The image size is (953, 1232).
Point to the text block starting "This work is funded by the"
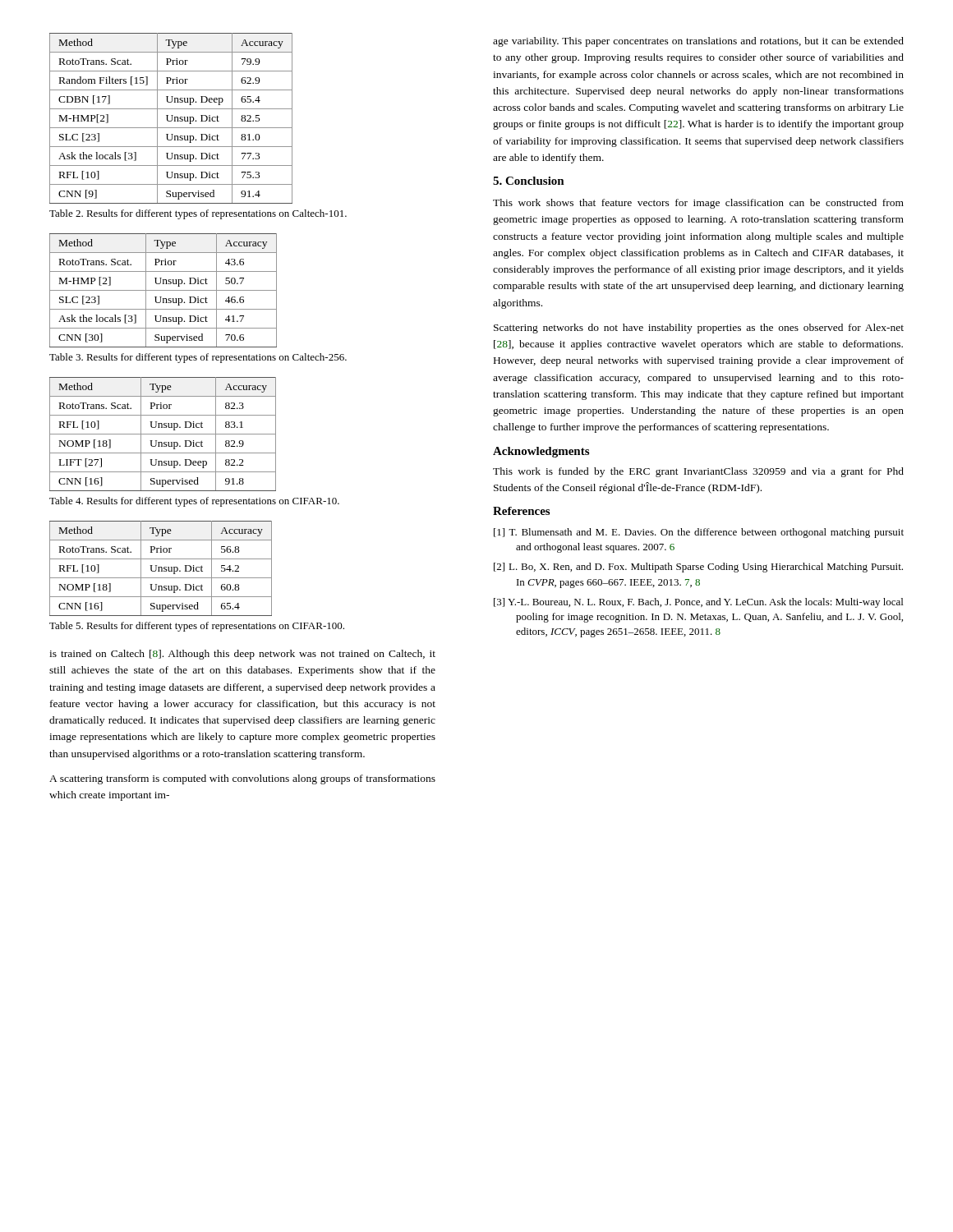click(698, 479)
